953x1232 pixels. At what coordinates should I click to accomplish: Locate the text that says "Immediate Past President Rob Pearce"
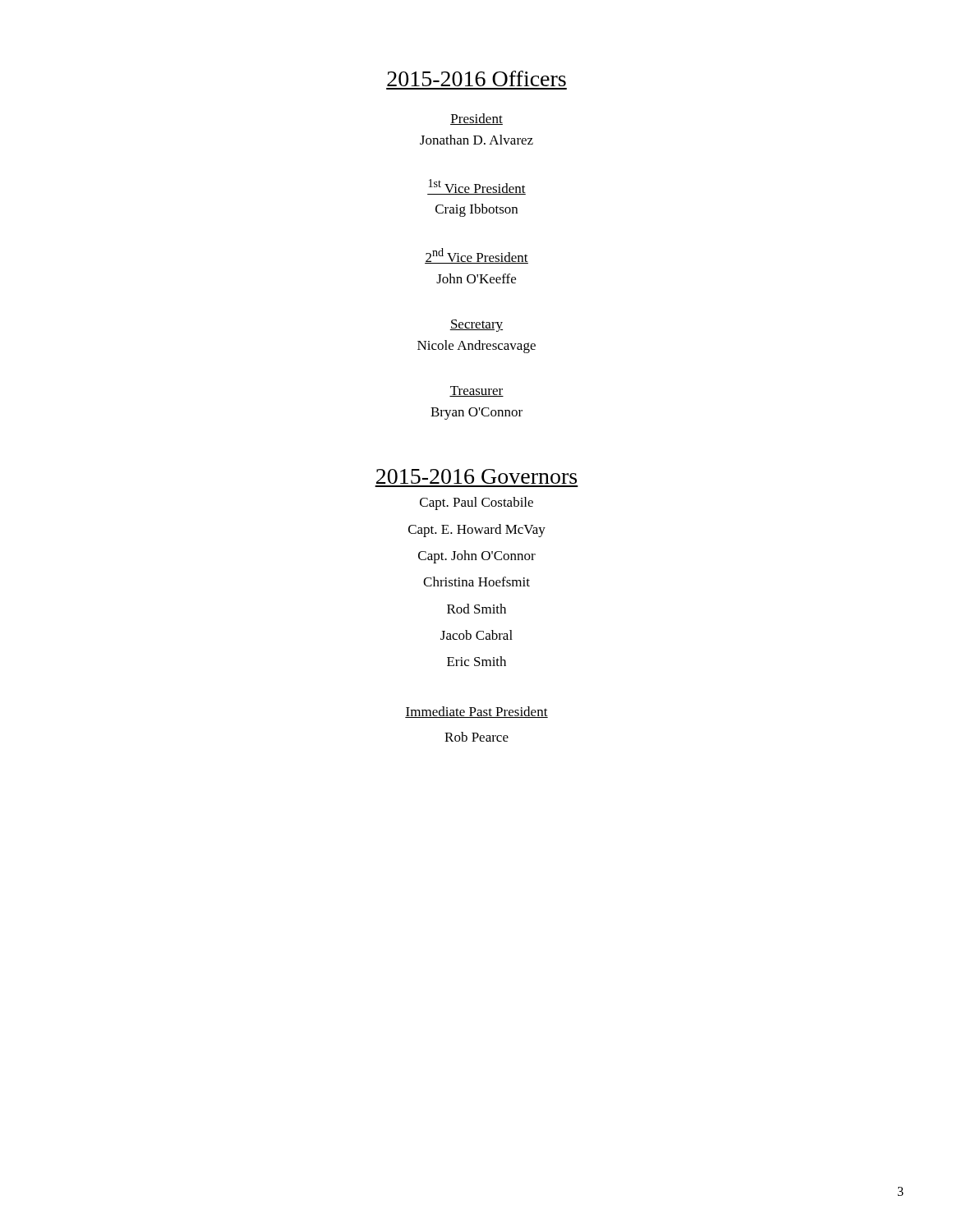tap(476, 725)
